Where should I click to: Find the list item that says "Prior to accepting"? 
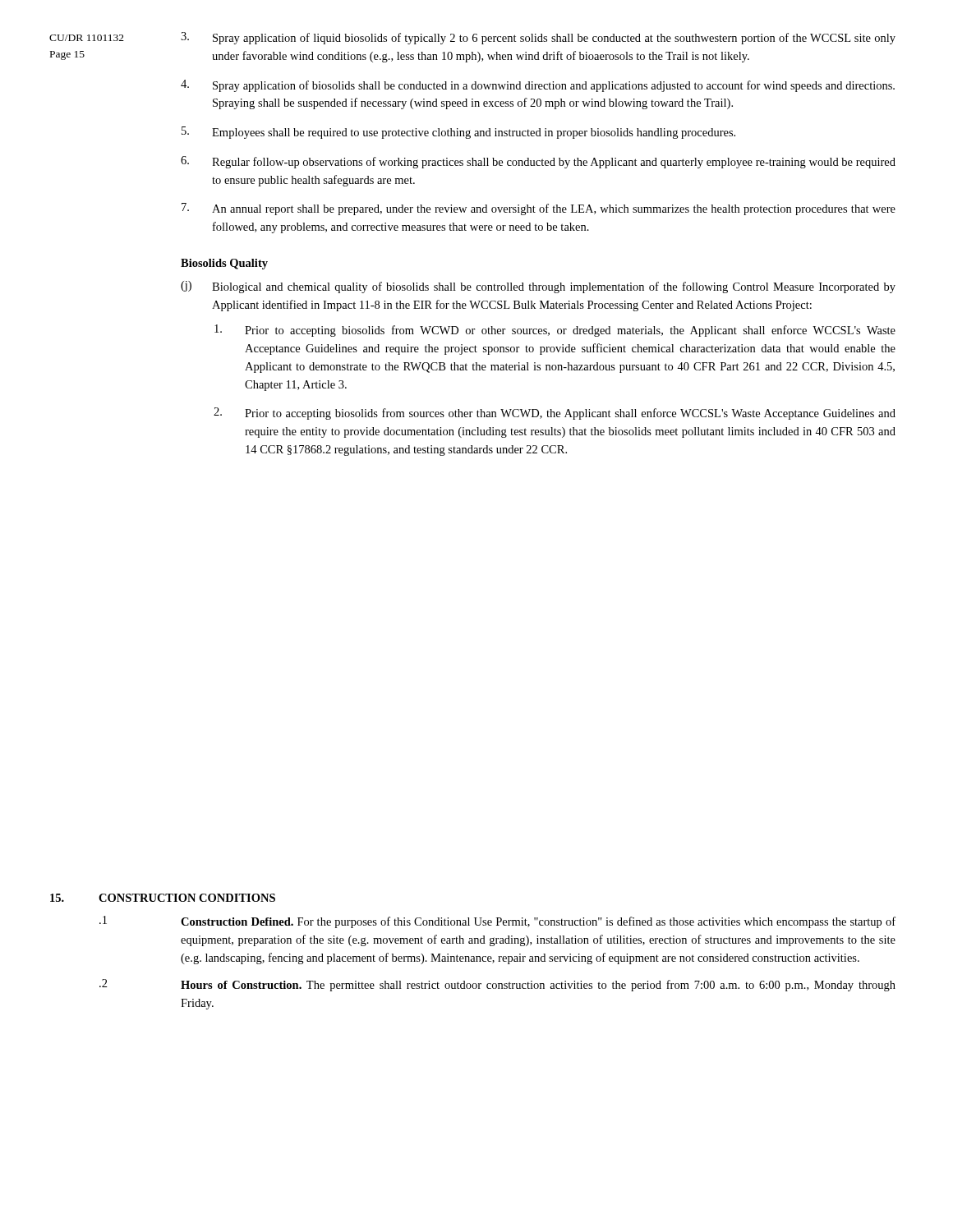pos(555,358)
